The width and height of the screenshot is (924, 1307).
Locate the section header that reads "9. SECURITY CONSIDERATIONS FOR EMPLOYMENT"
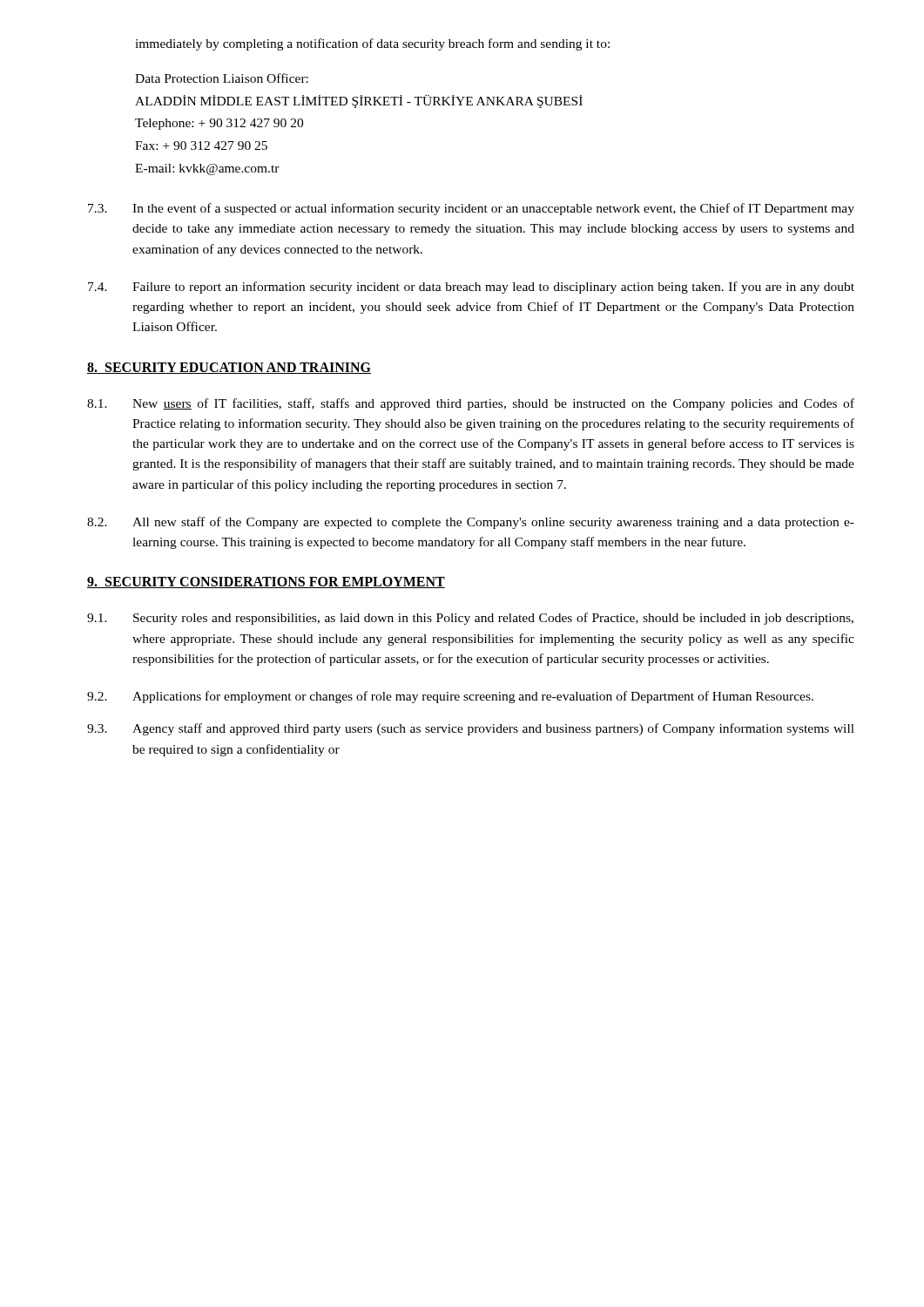(x=266, y=582)
